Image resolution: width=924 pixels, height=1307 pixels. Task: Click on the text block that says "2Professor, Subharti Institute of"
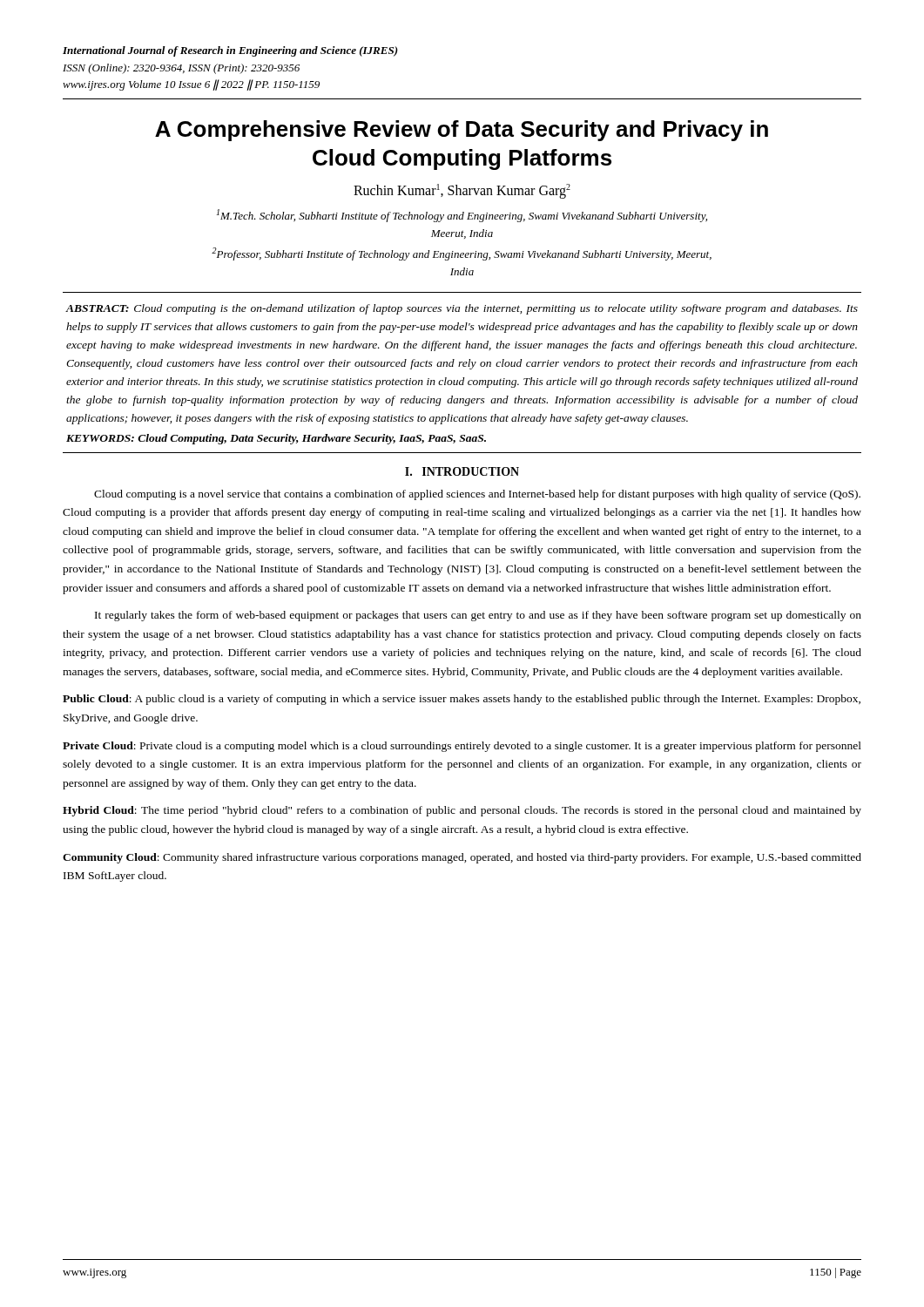coord(462,262)
